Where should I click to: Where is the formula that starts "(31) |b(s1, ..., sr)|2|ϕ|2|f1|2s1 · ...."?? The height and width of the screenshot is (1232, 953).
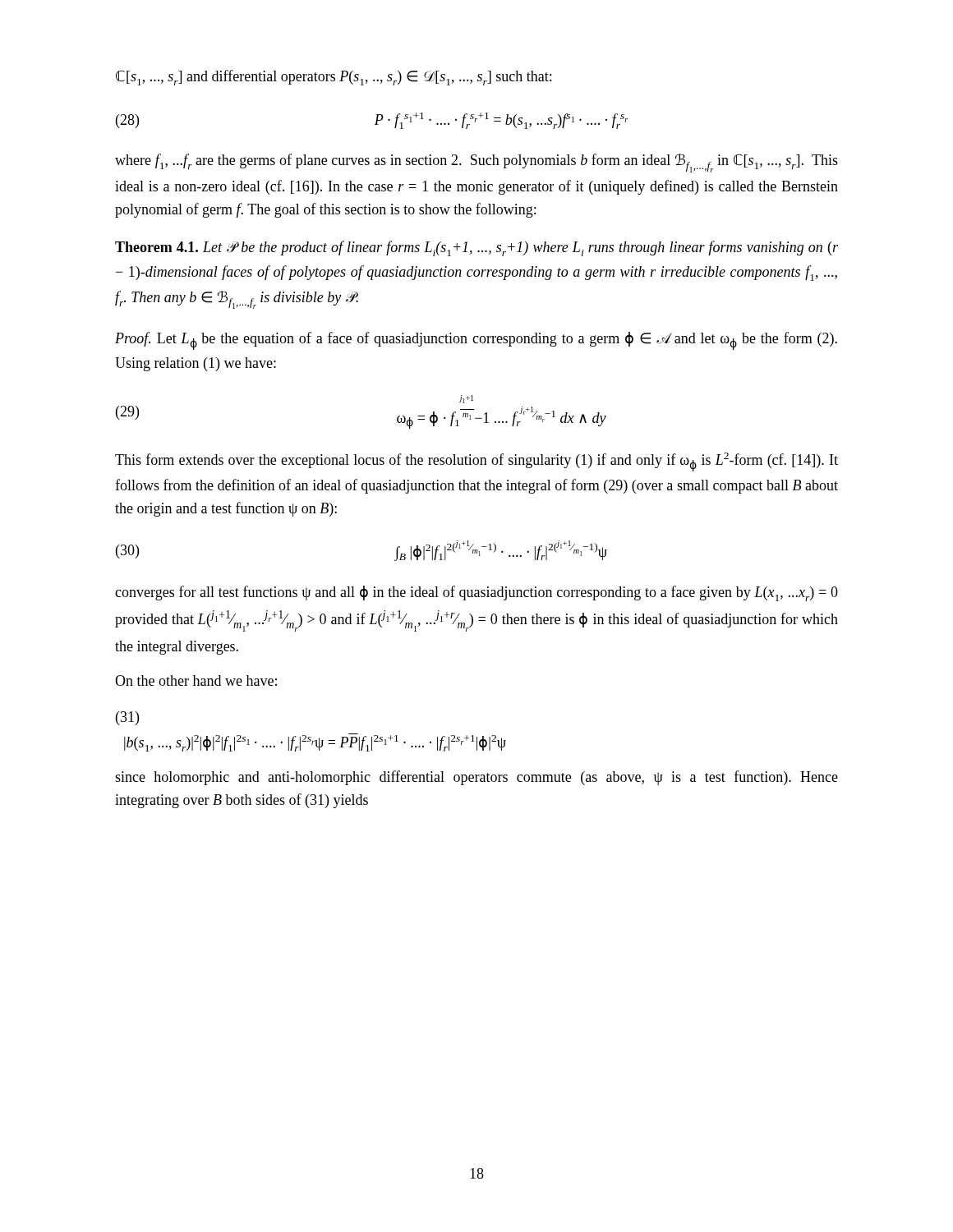(476, 731)
